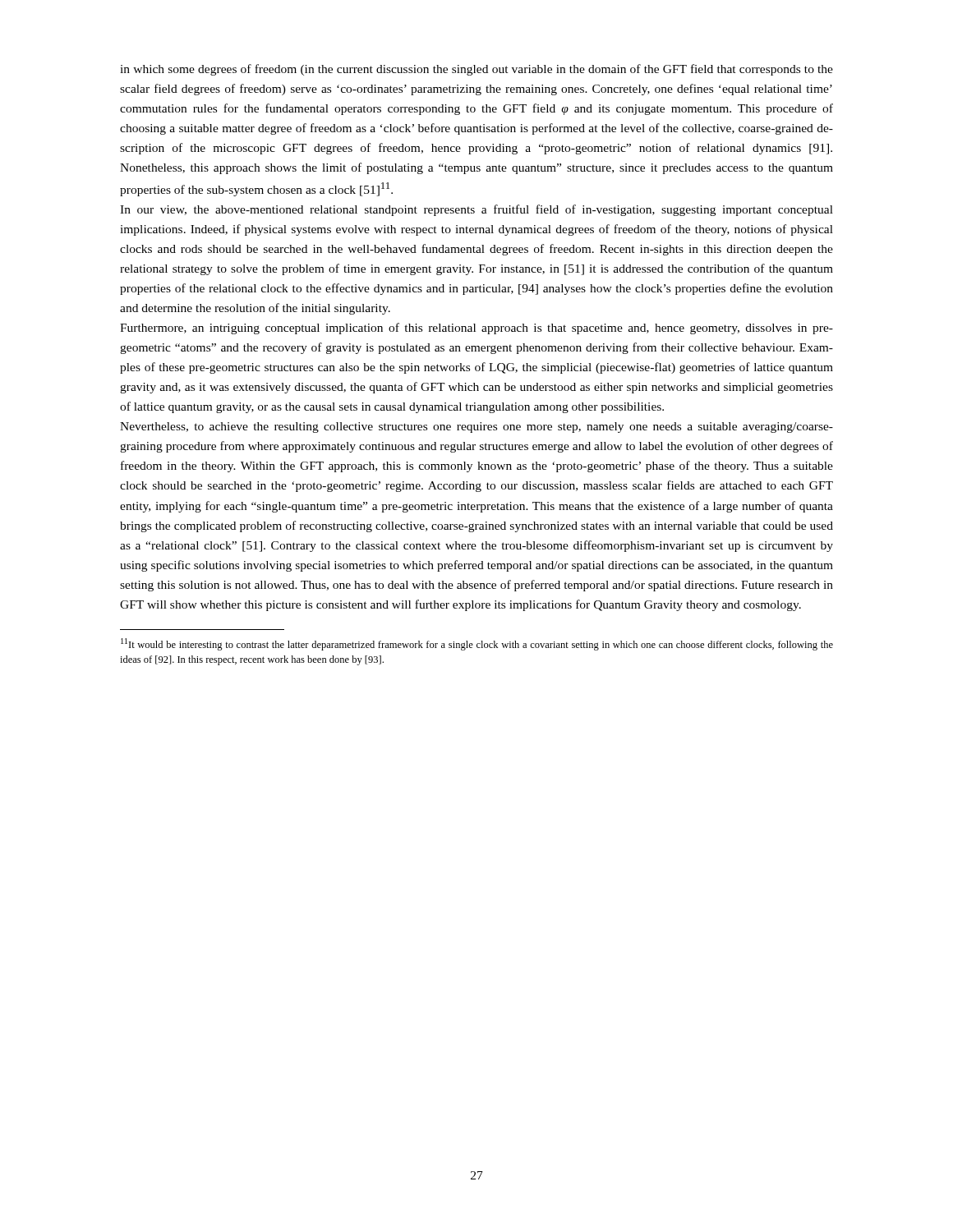The image size is (953, 1232).
Task: Point to the block beginning "Furthermore, an intriguing conceptual implication"
Action: pyautogui.click(x=476, y=367)
